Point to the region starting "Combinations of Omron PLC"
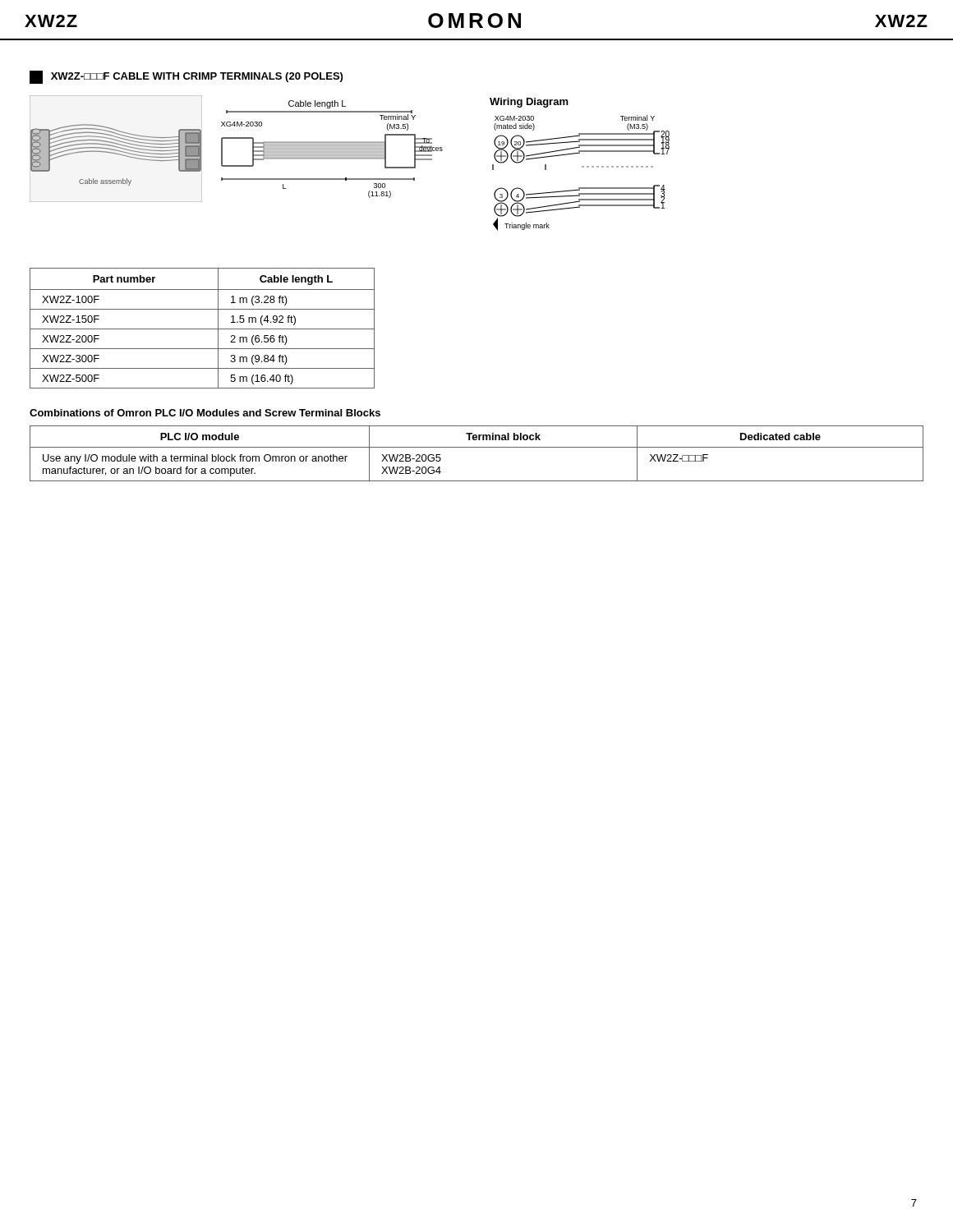Image resolution: width=953 pixels, height=1232 pixels. pyautogui.click(x=205, y=412)
